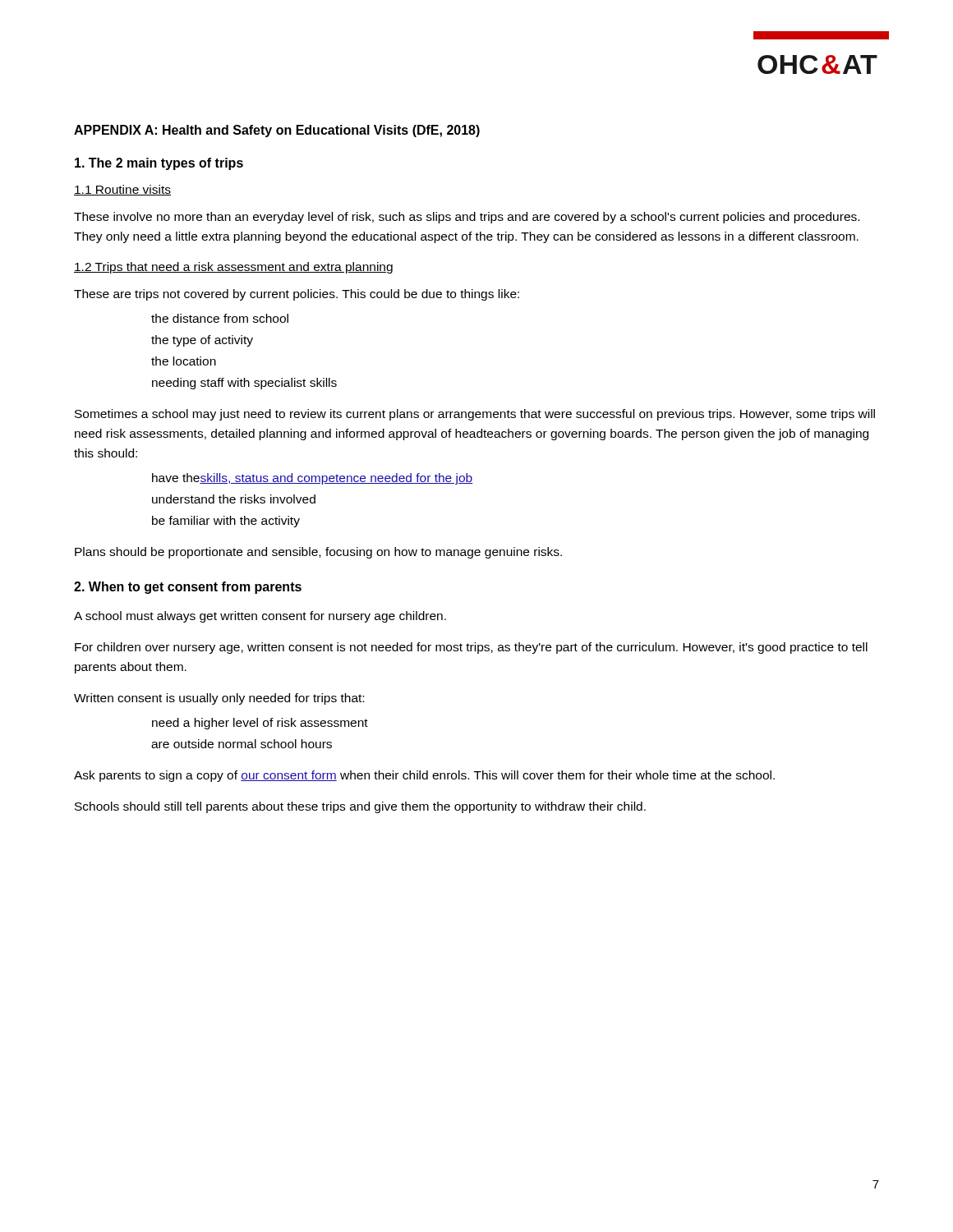This screenshot has width=953, height=1232.
Task: Where is the passage that starts "need a higher level of risk"?
Action: click(259, 723)
